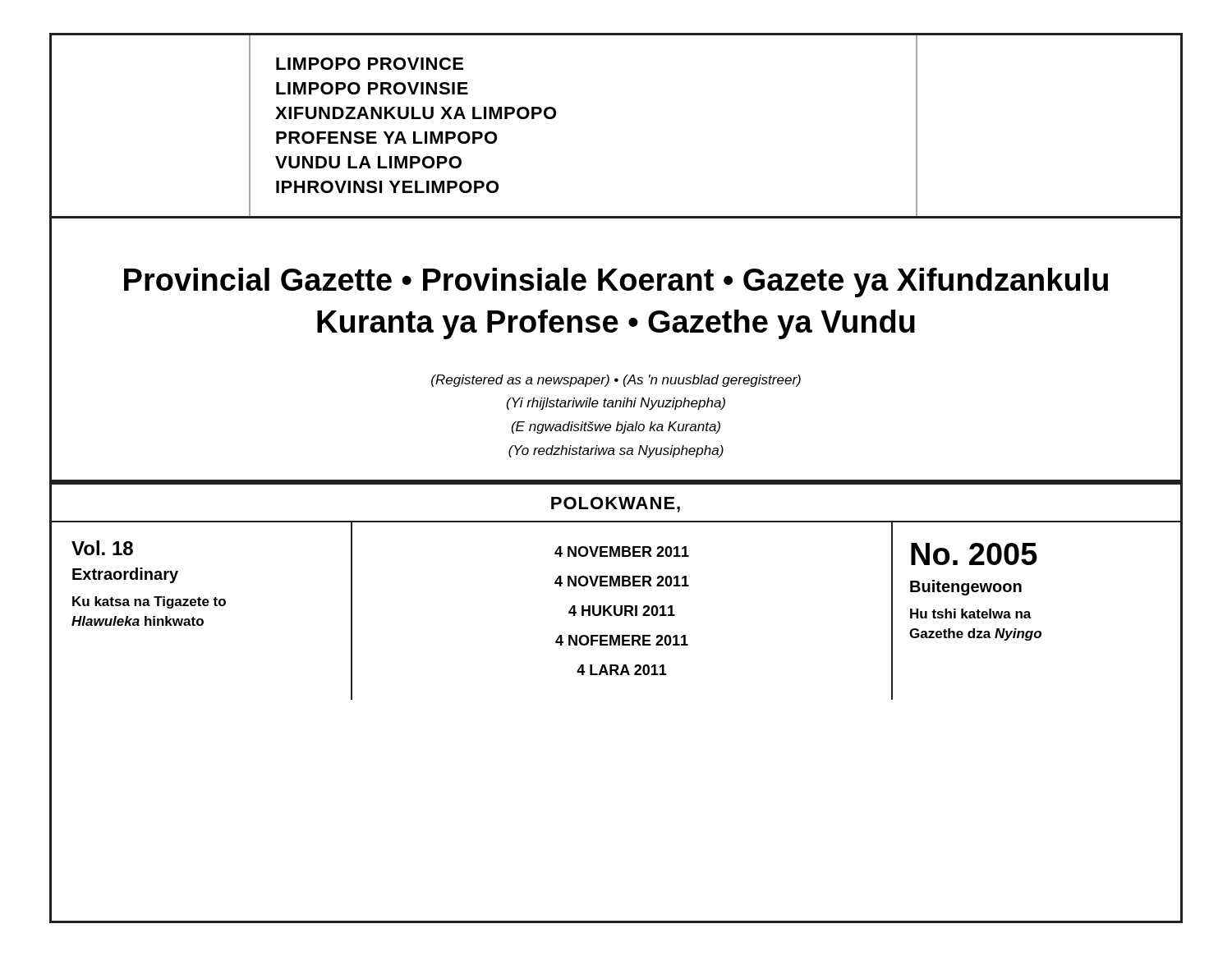Click on the text block with the text "No. 2005 Buitengewoon Hu tshi katelwa naGazethe dza"
Image resolution: width=1232 pixels, height=956 pixels.
(x=974, y=554)
